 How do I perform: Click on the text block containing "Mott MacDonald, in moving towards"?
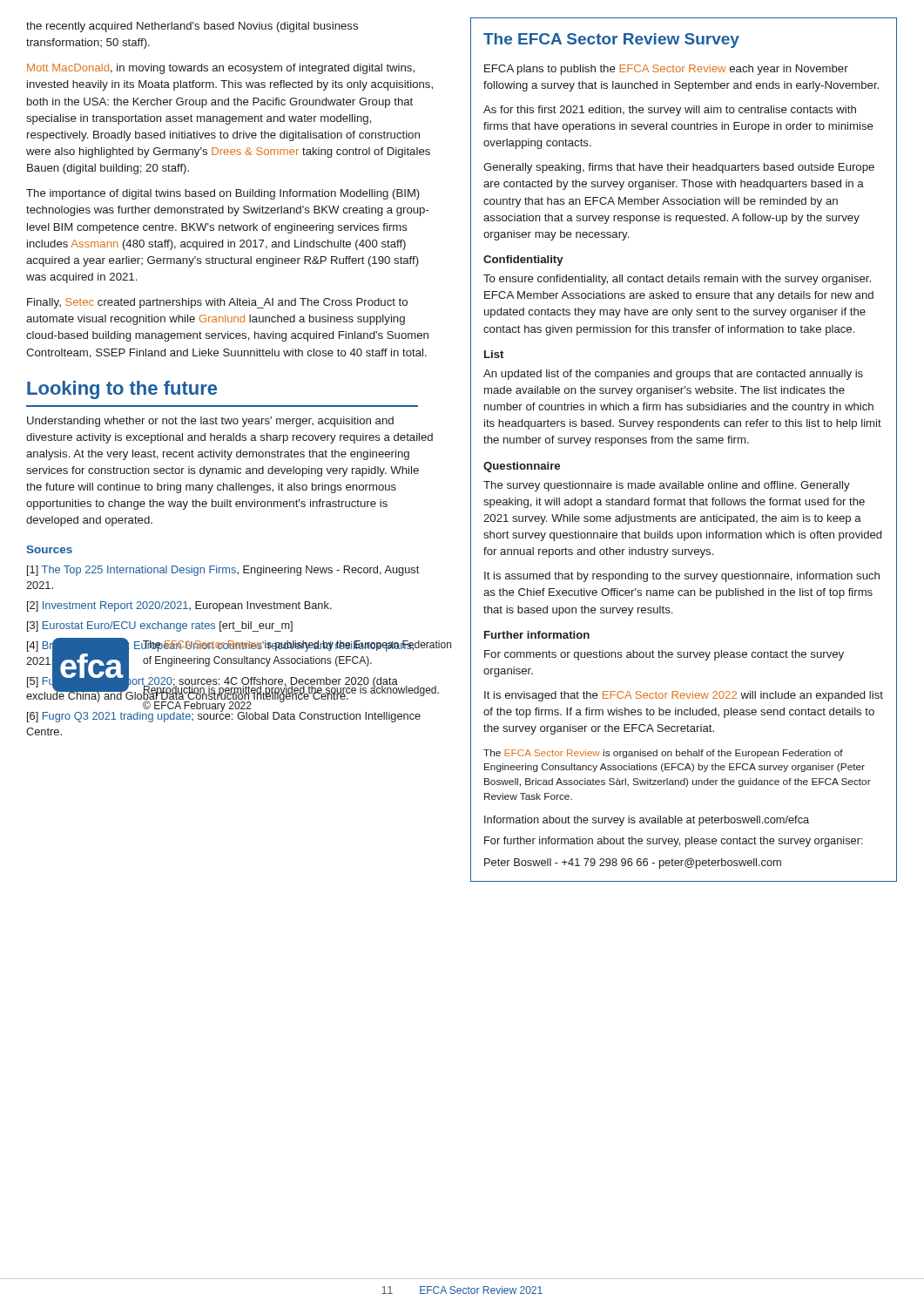pos(230,118)
